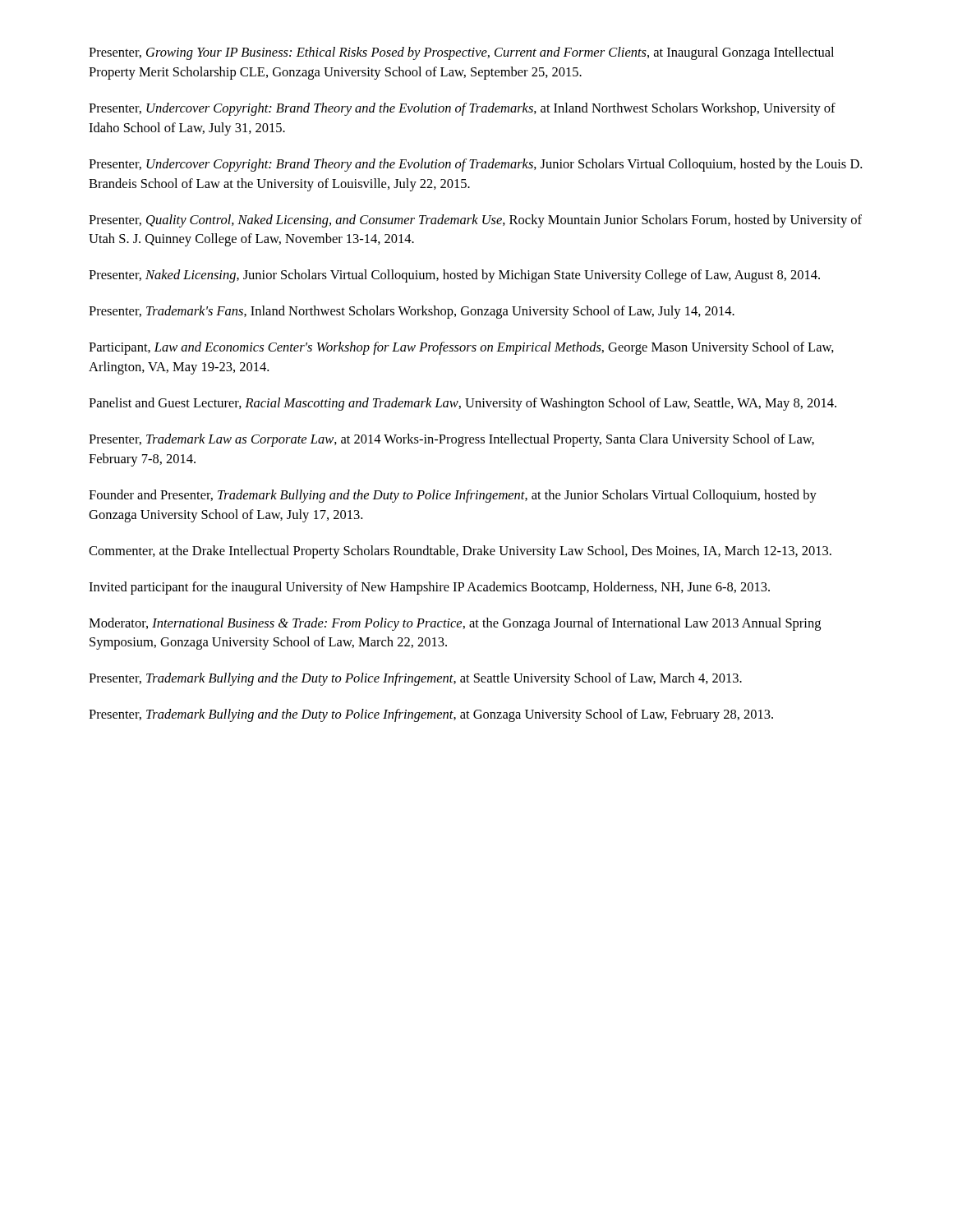Click the passage that begins "Founder and Presenter, Trademark Bullying and"
Screen dimensions: 1232x953
[453, 505]
